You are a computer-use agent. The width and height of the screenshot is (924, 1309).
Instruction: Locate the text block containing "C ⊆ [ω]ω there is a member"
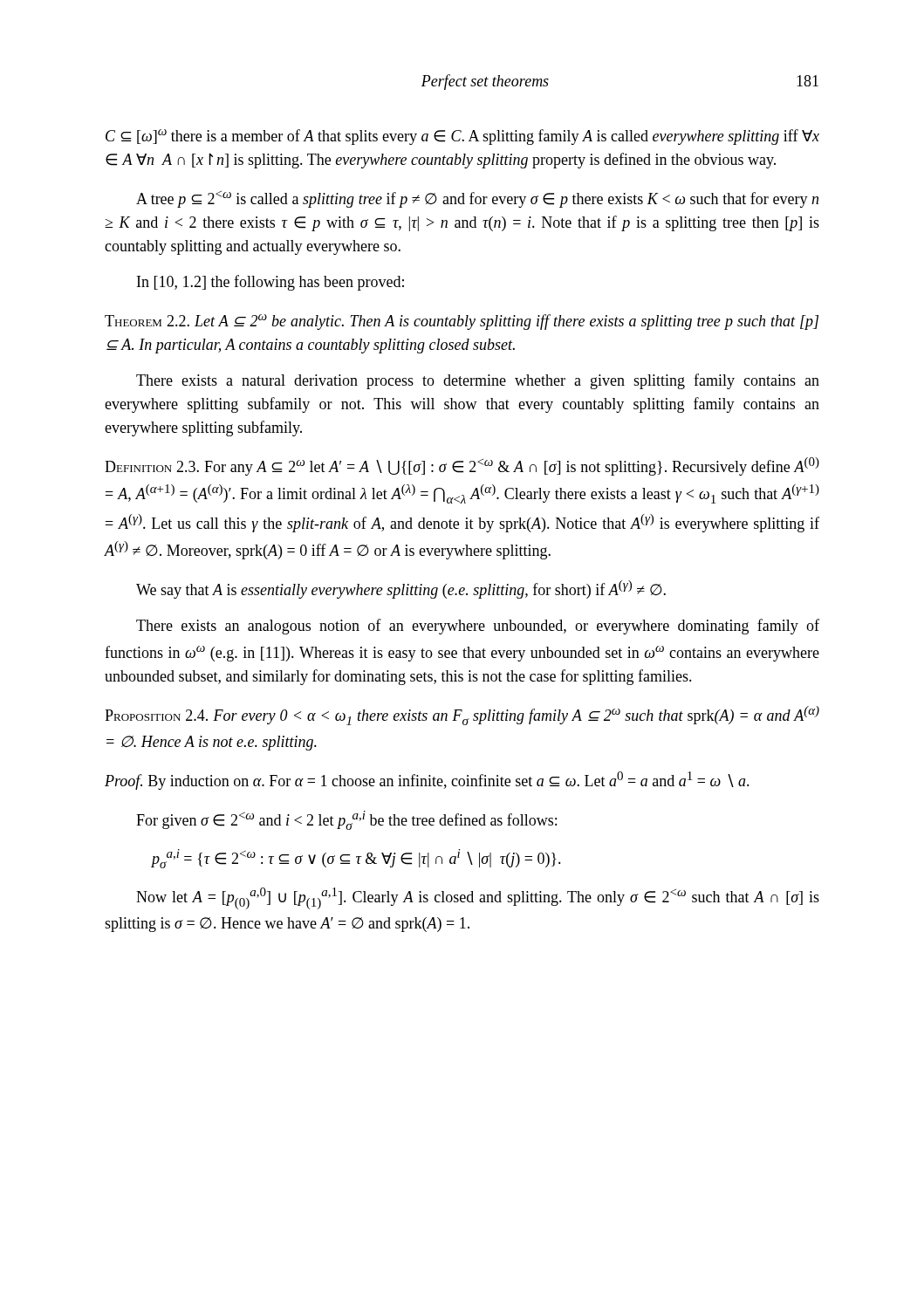462,147
